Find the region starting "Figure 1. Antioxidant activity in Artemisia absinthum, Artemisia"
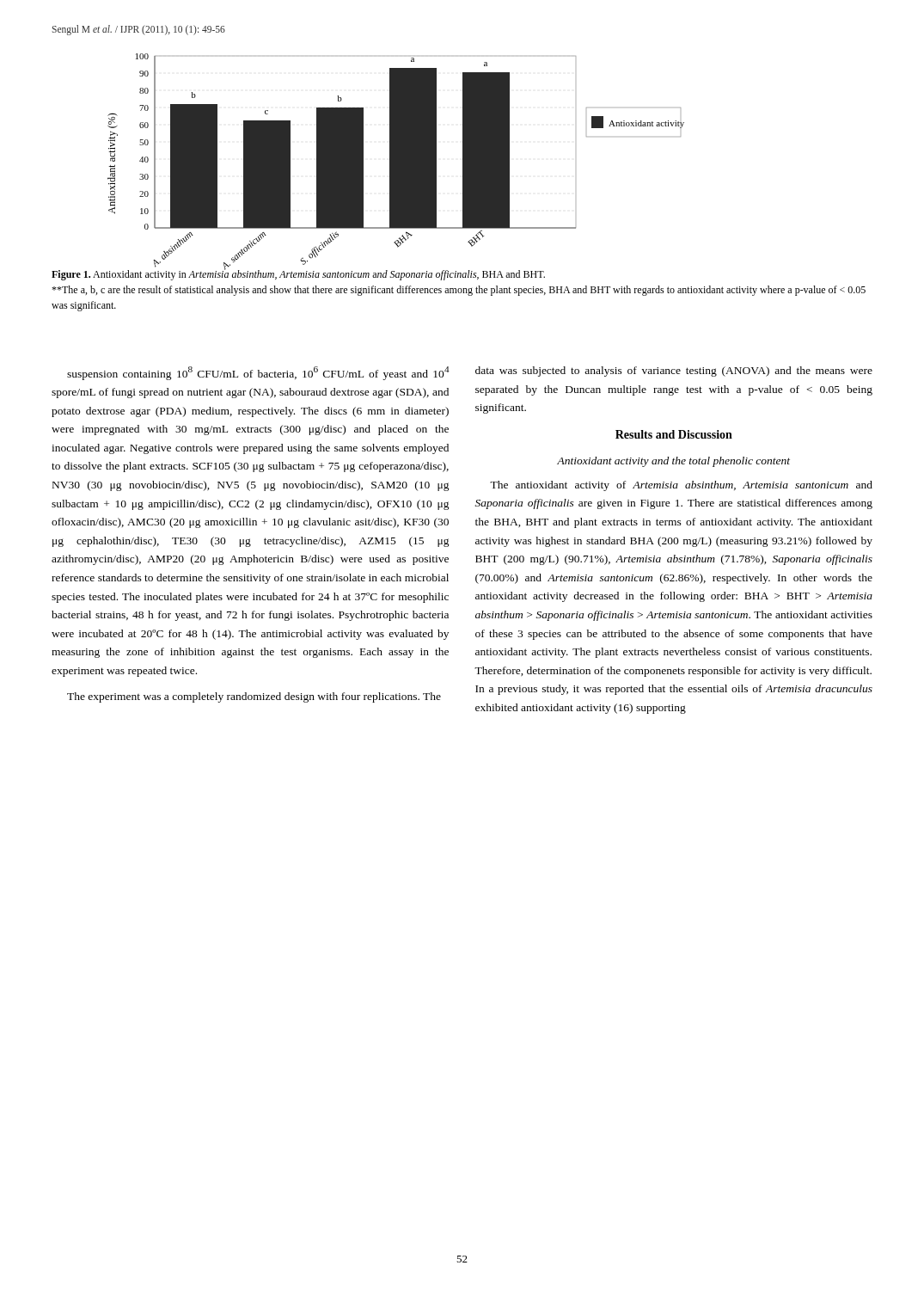The height and width of the screenshot is (1290, 924). coord(459,290)
